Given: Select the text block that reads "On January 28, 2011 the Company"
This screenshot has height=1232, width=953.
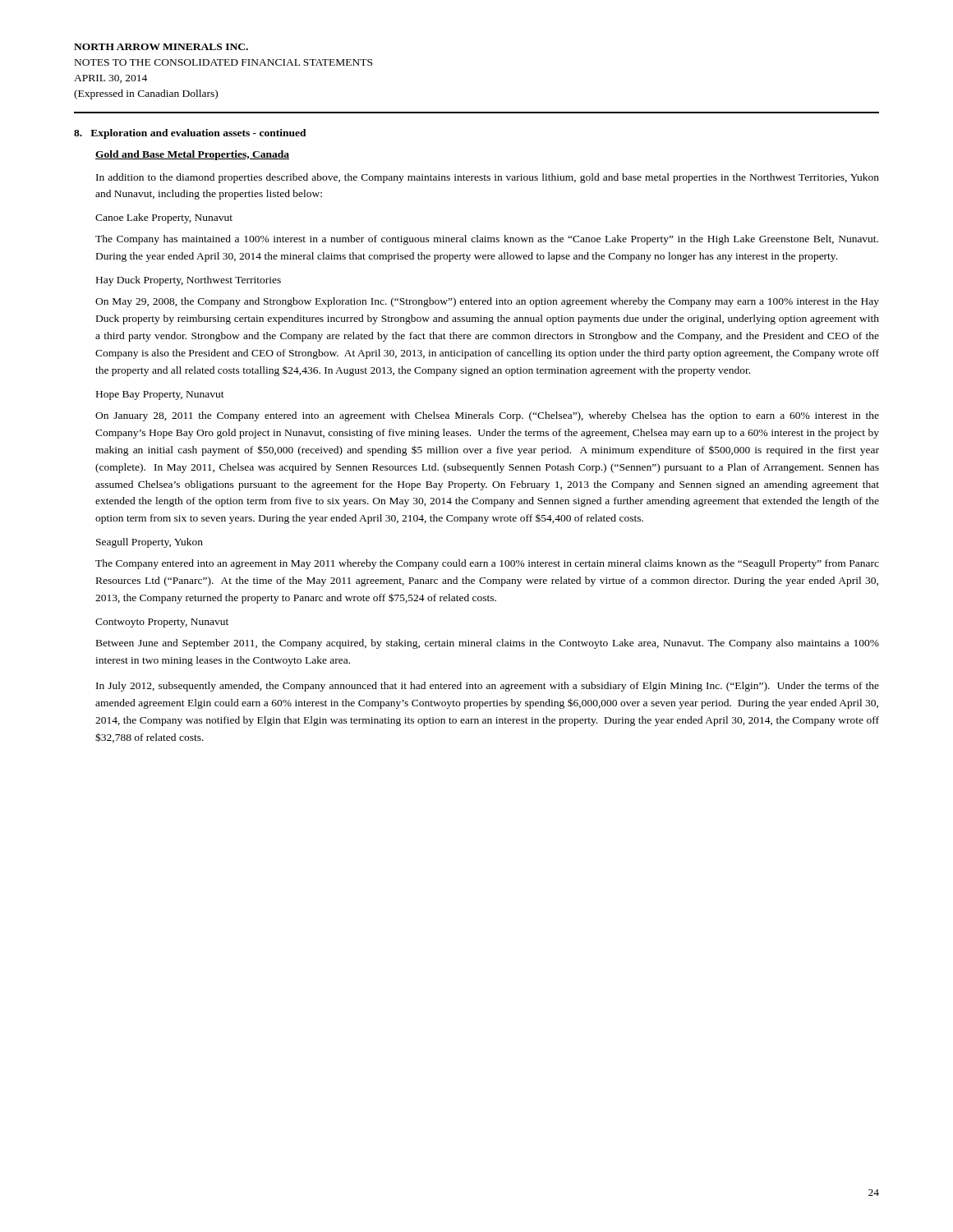Looking at the screenshot, I should pyautogui.click(x=487, y=467).
